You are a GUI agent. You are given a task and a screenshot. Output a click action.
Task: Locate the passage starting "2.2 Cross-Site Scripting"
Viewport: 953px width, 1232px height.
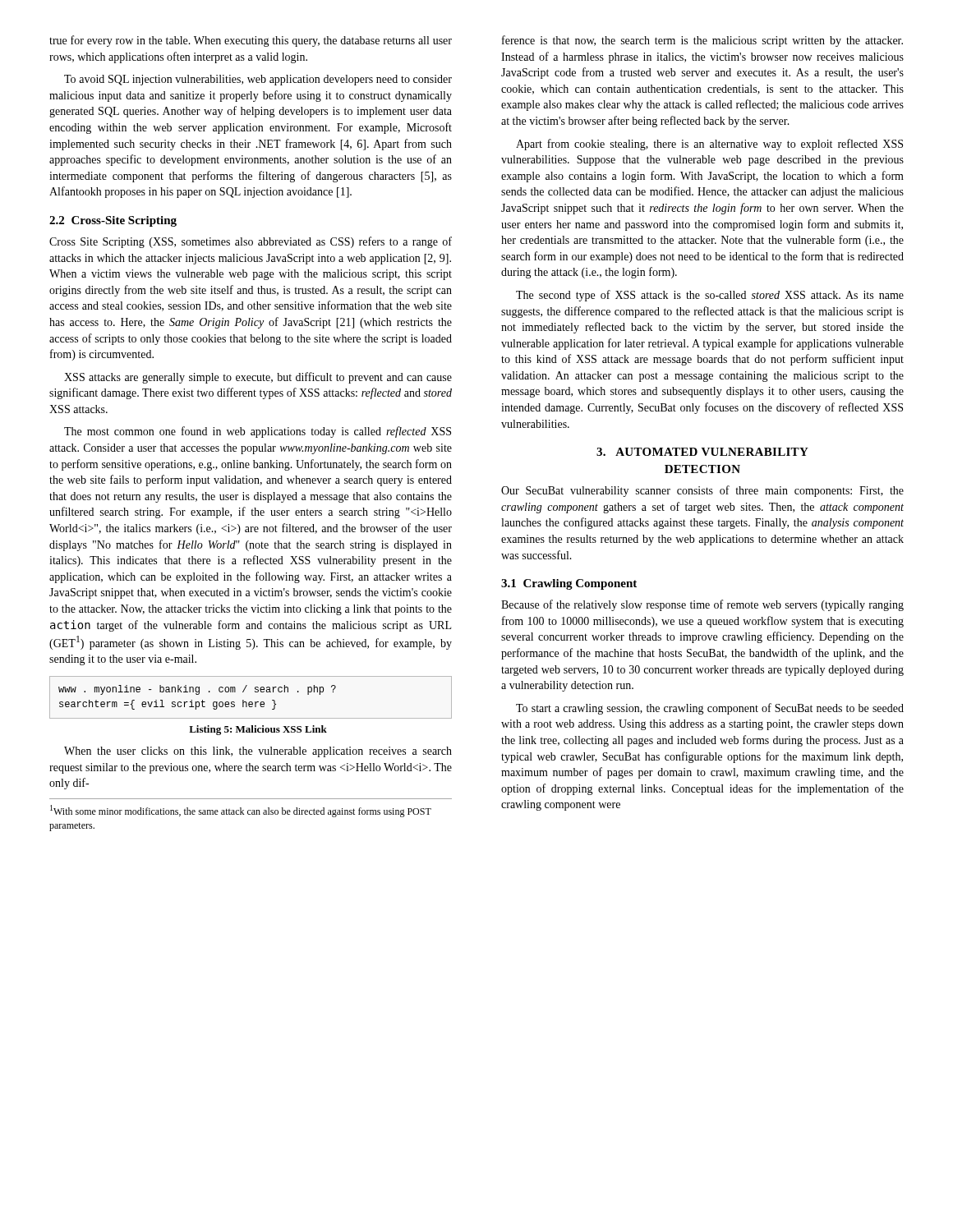(113, 221)
